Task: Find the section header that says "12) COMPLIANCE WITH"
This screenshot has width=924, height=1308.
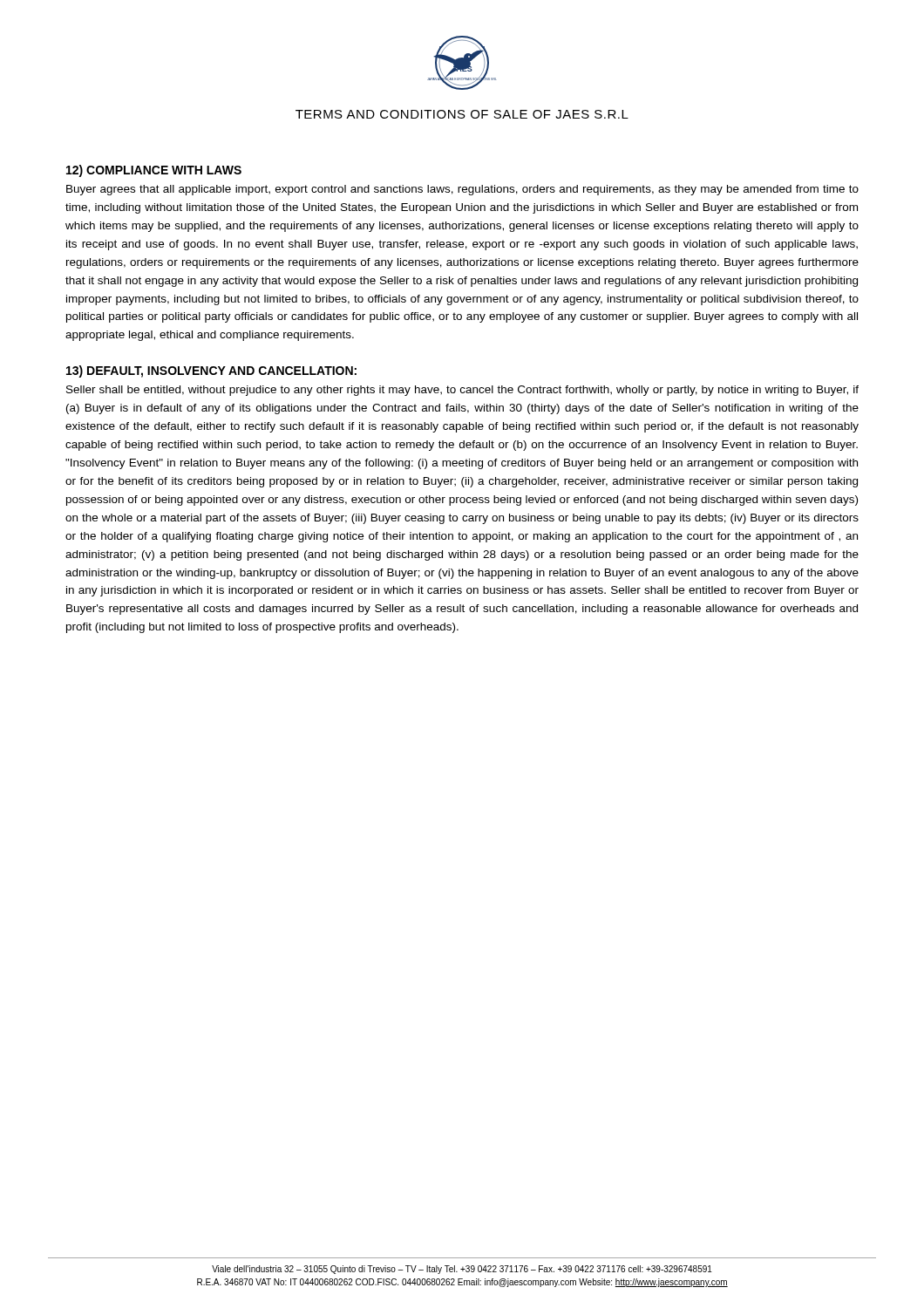Action: 154,170
